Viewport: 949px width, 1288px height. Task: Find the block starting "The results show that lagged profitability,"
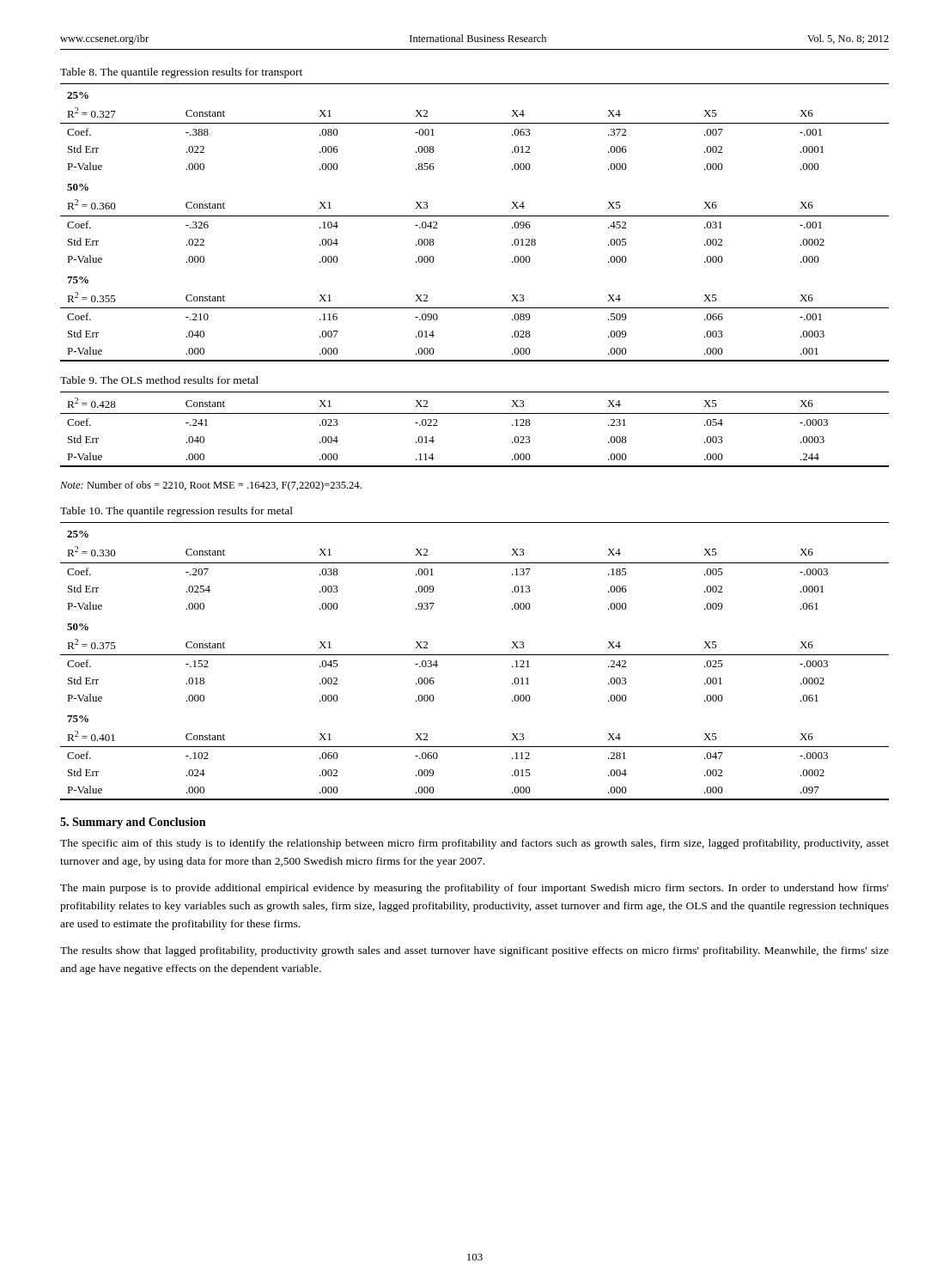(x=474, y=959)
